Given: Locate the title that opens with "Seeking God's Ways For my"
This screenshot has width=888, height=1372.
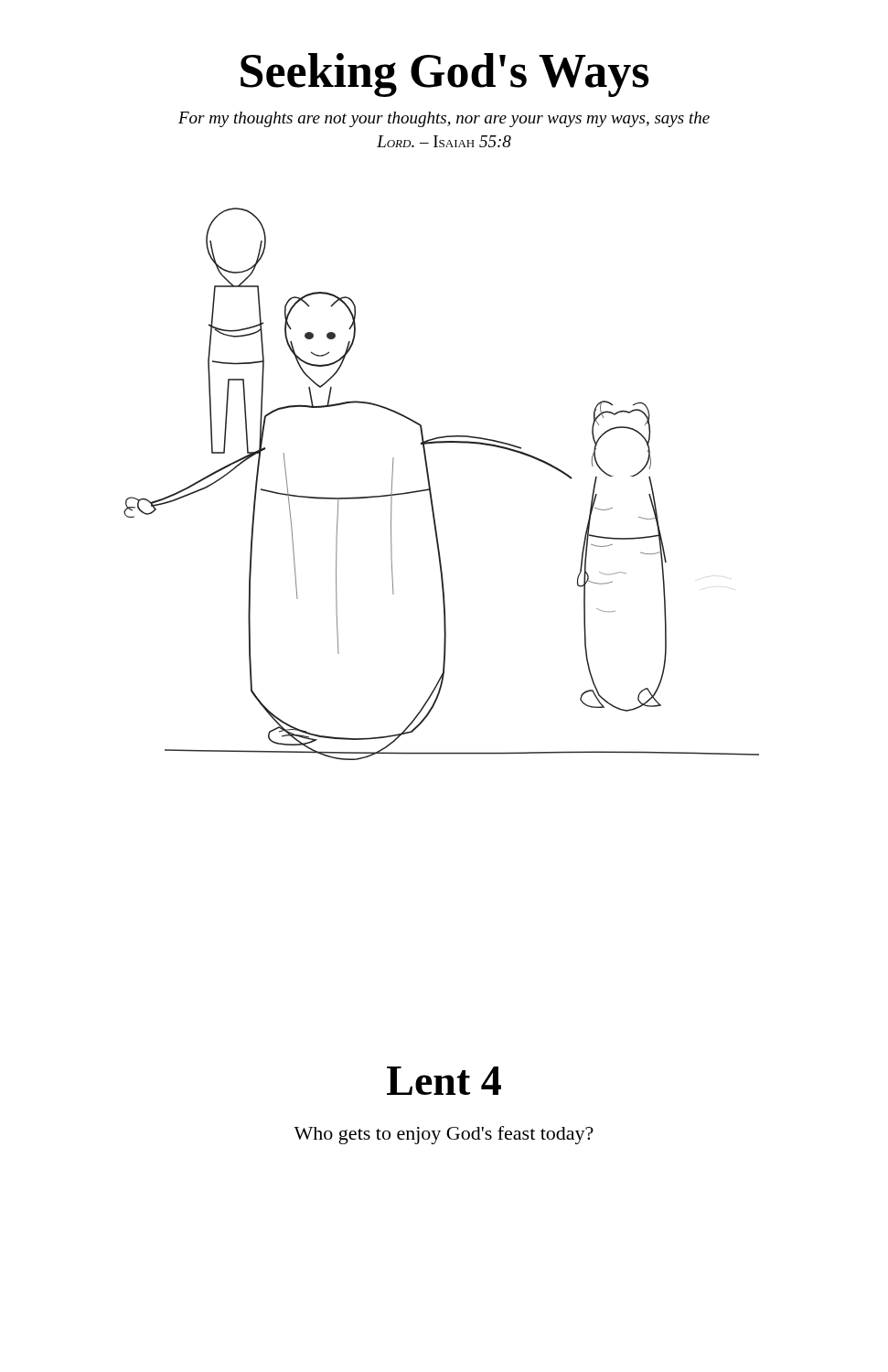Looking at the screenshot, I should pyautogui.click(x=445, y=75).
